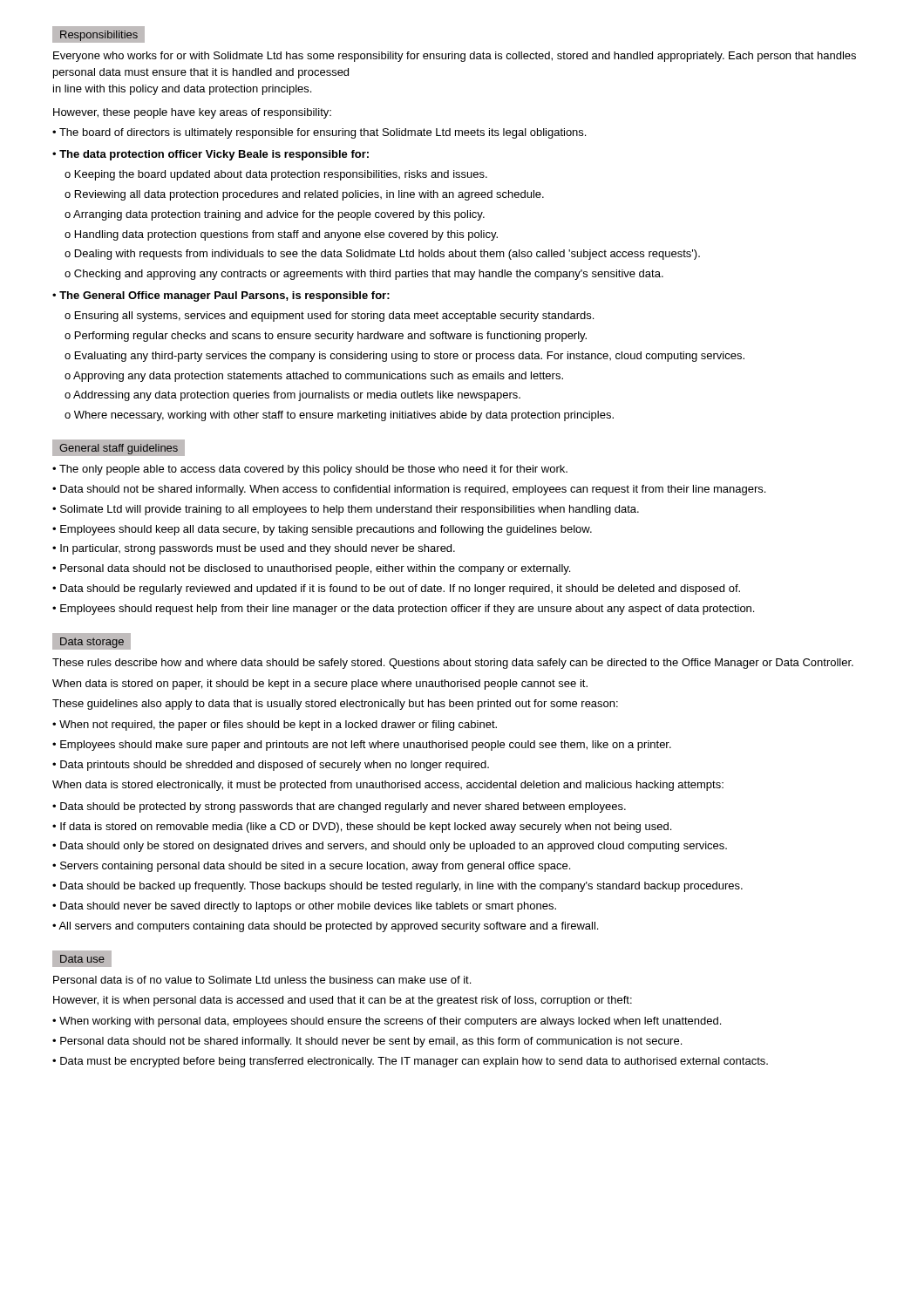
Task: Point to the block starting "• Data should never be"
Action: click(x=462, y=906)
